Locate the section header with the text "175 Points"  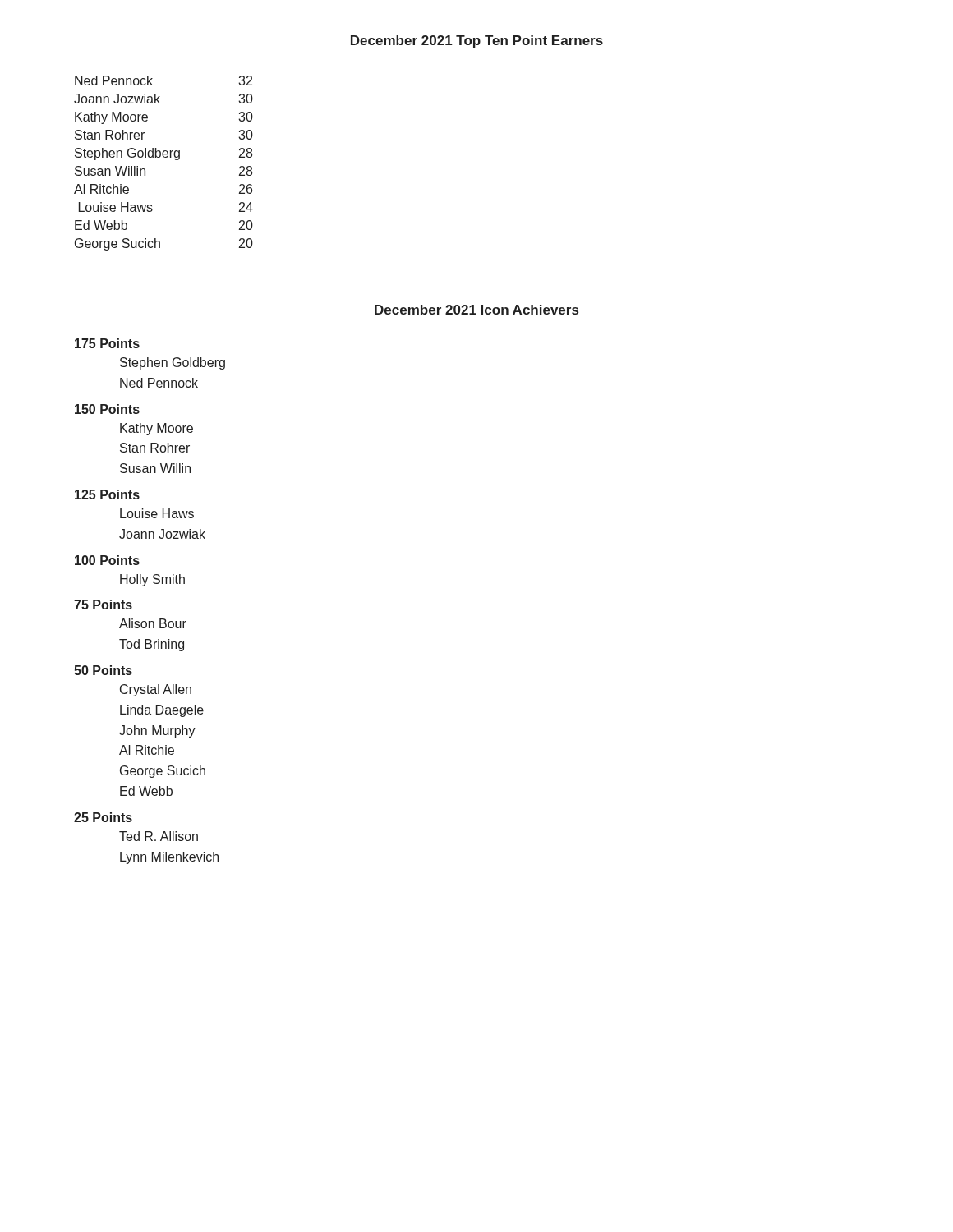[x=107, y=344]
